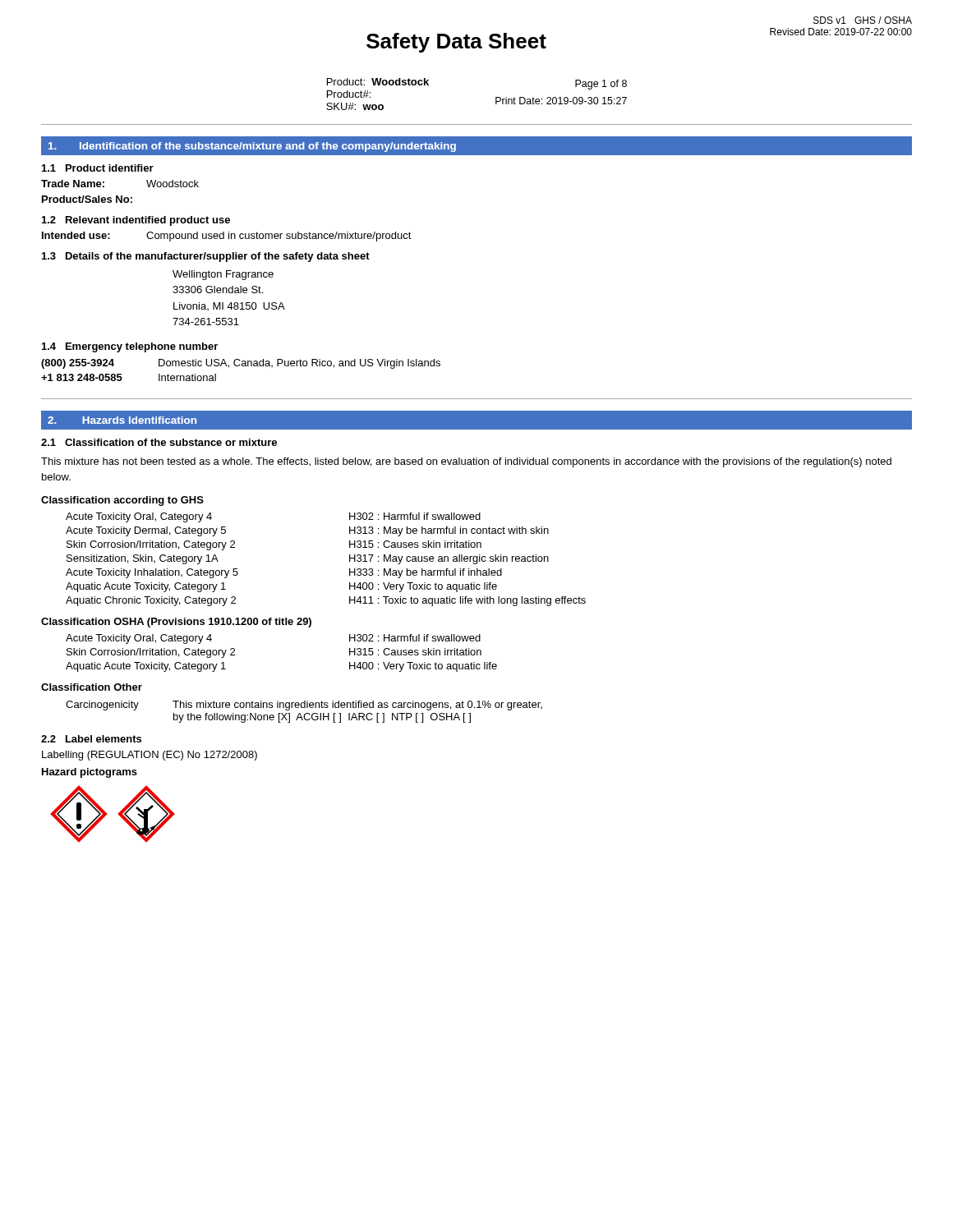Find the text block starting "1.3 Details of the manufacturer/supplier of the safety"
The height and width of the screenshot is (1232, 953).
[x=205, y=256]
